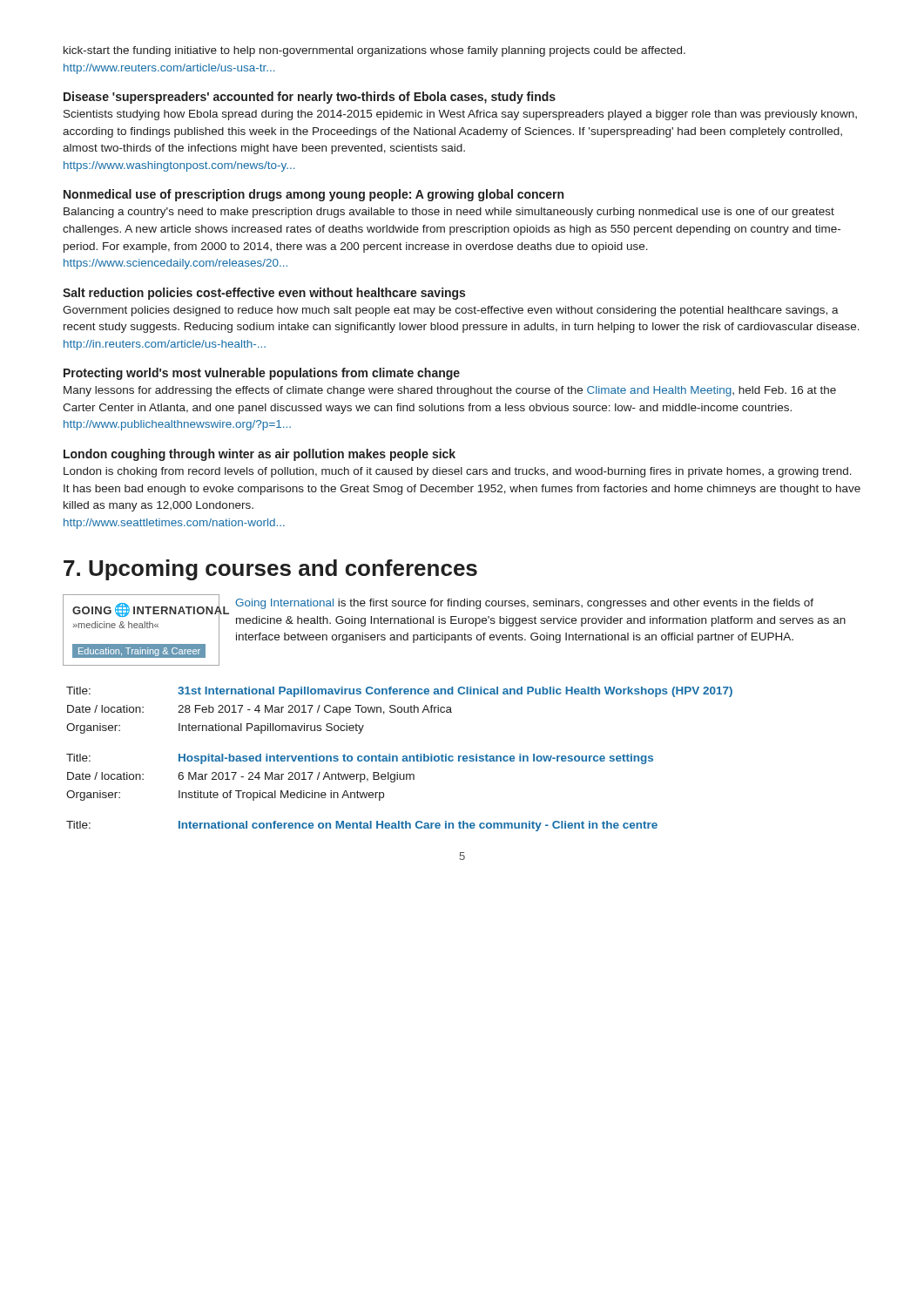Where is the passage that starts "London is choking from record"?

pyautogui.click(x=462, y=497)
